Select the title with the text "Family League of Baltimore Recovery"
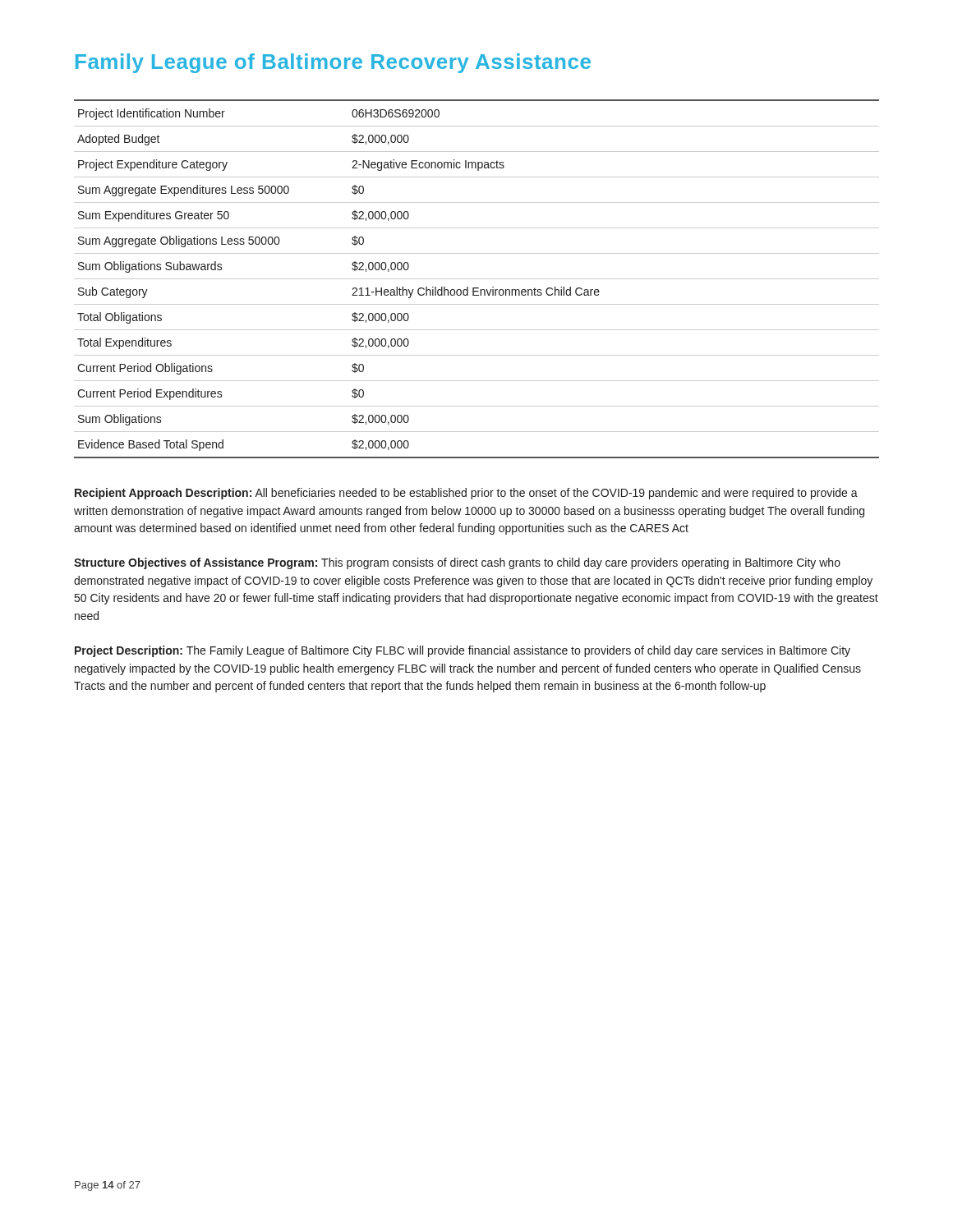The image size is (953, 1232). pos(333,62)
